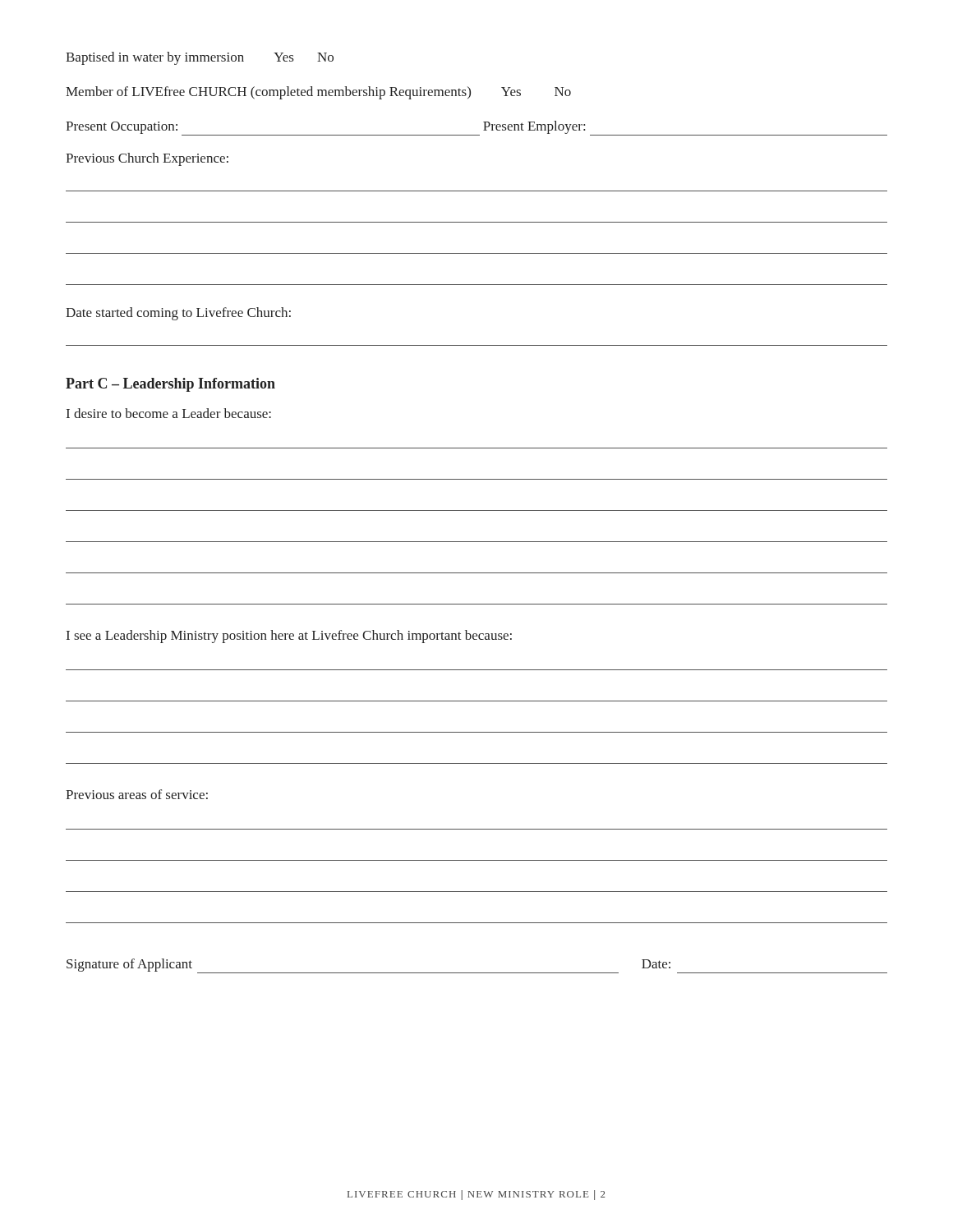Locate the block of text that opens with "I desire to"

tap(169, 414)
